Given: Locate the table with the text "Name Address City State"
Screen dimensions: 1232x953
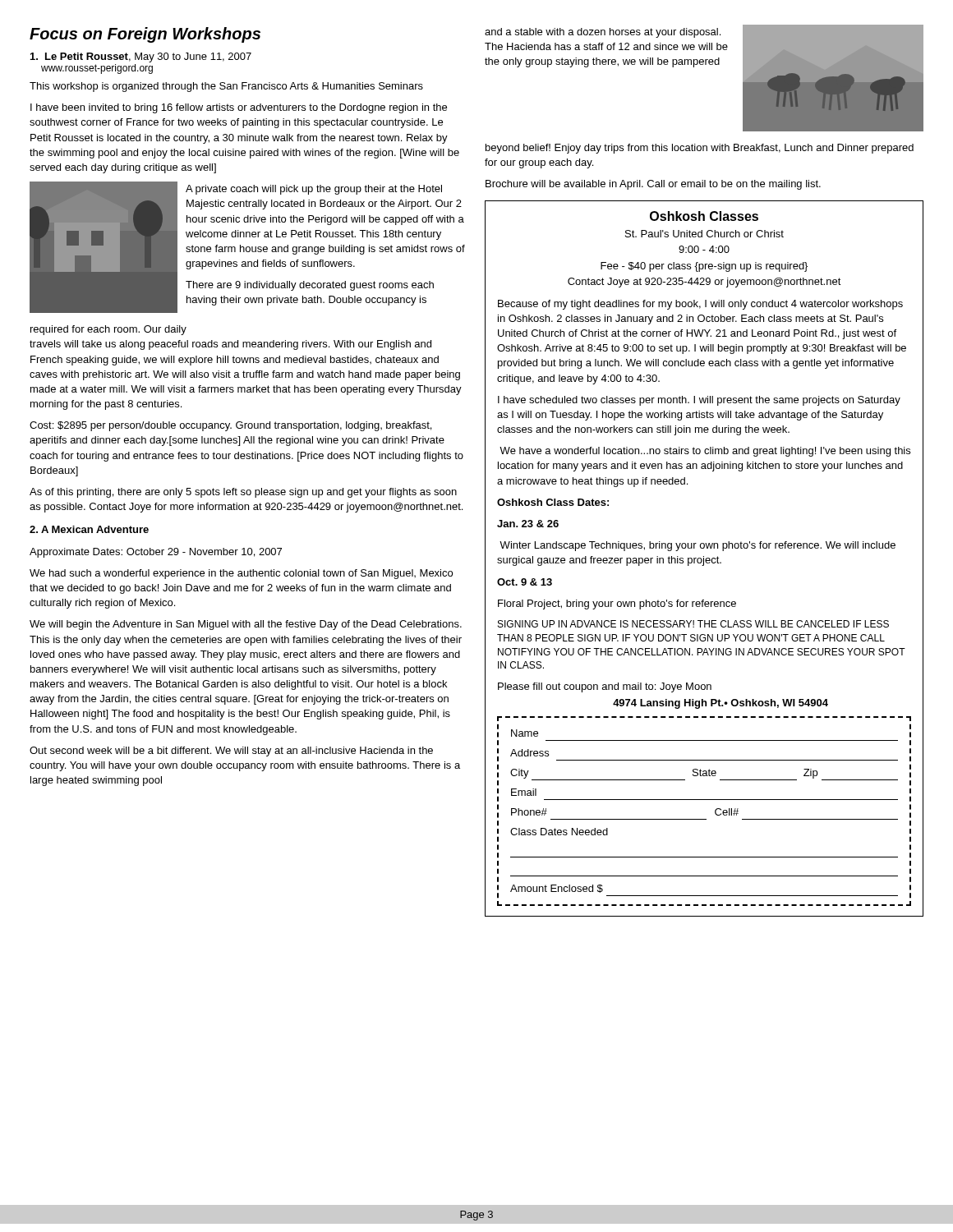Looking at the screenshot, I should (704, 811).
